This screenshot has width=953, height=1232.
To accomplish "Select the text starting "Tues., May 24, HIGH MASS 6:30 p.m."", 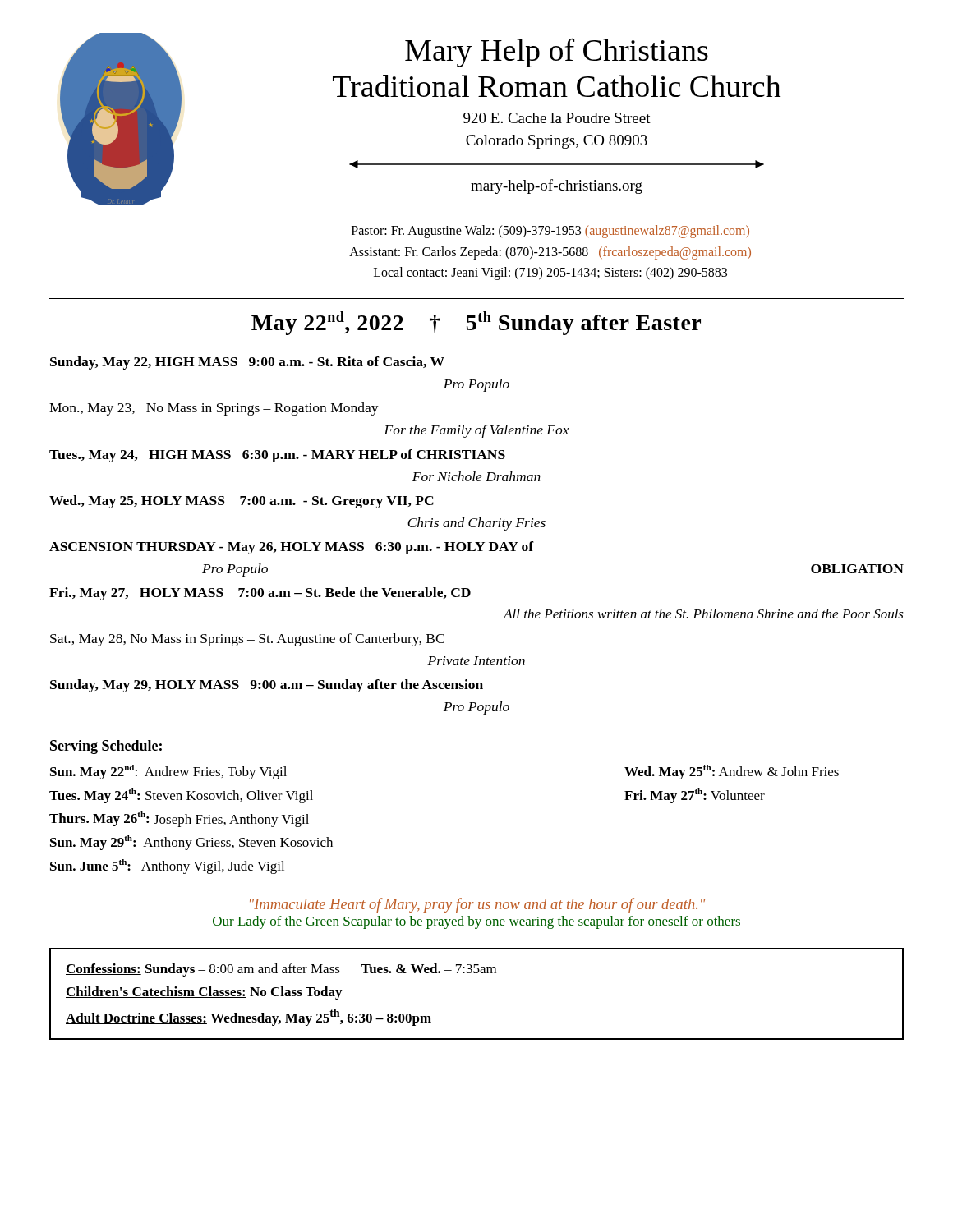I will click(x=476, y=467).
